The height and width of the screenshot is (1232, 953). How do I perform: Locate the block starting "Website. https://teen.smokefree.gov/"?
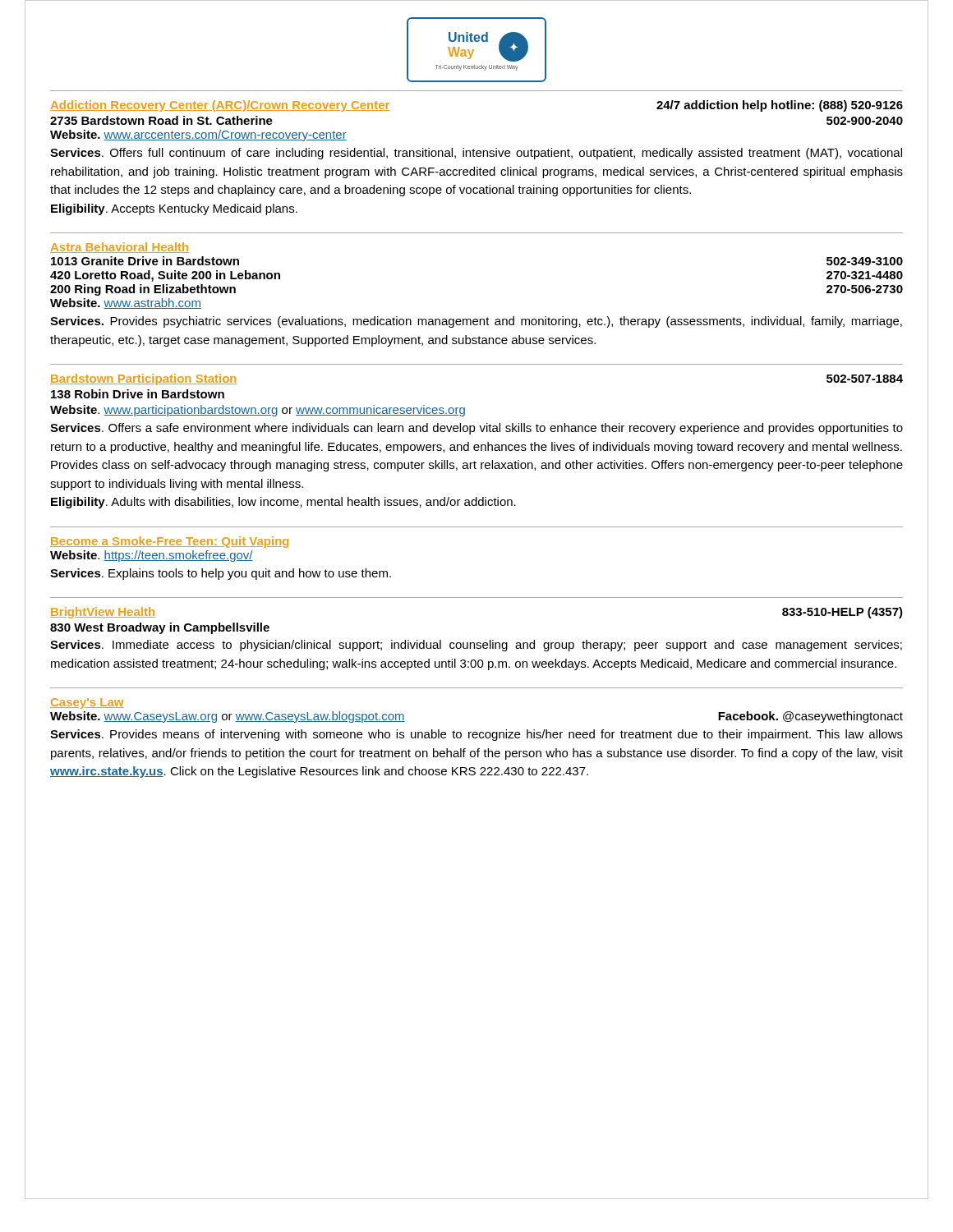151,554
